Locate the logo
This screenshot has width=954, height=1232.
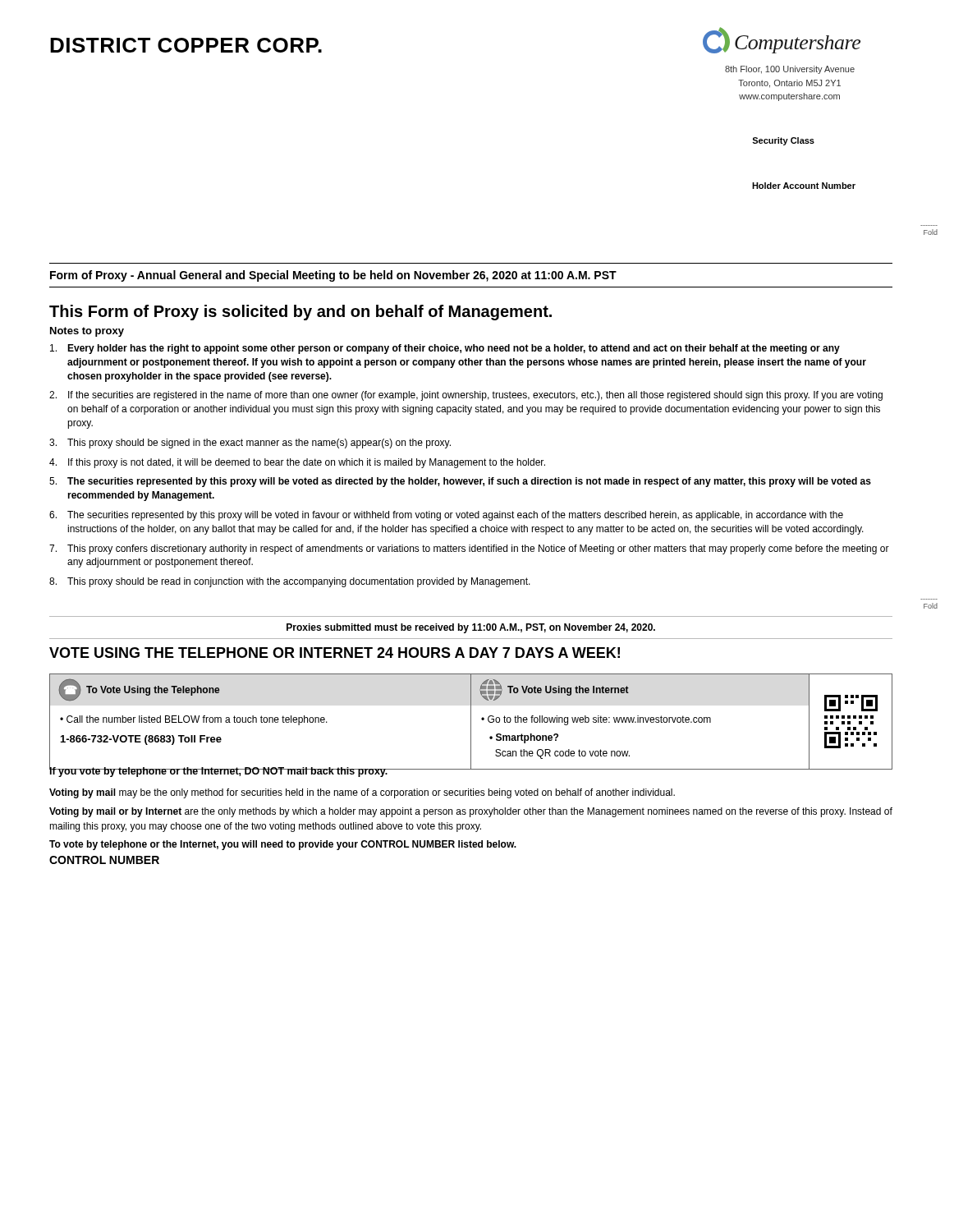790,64
